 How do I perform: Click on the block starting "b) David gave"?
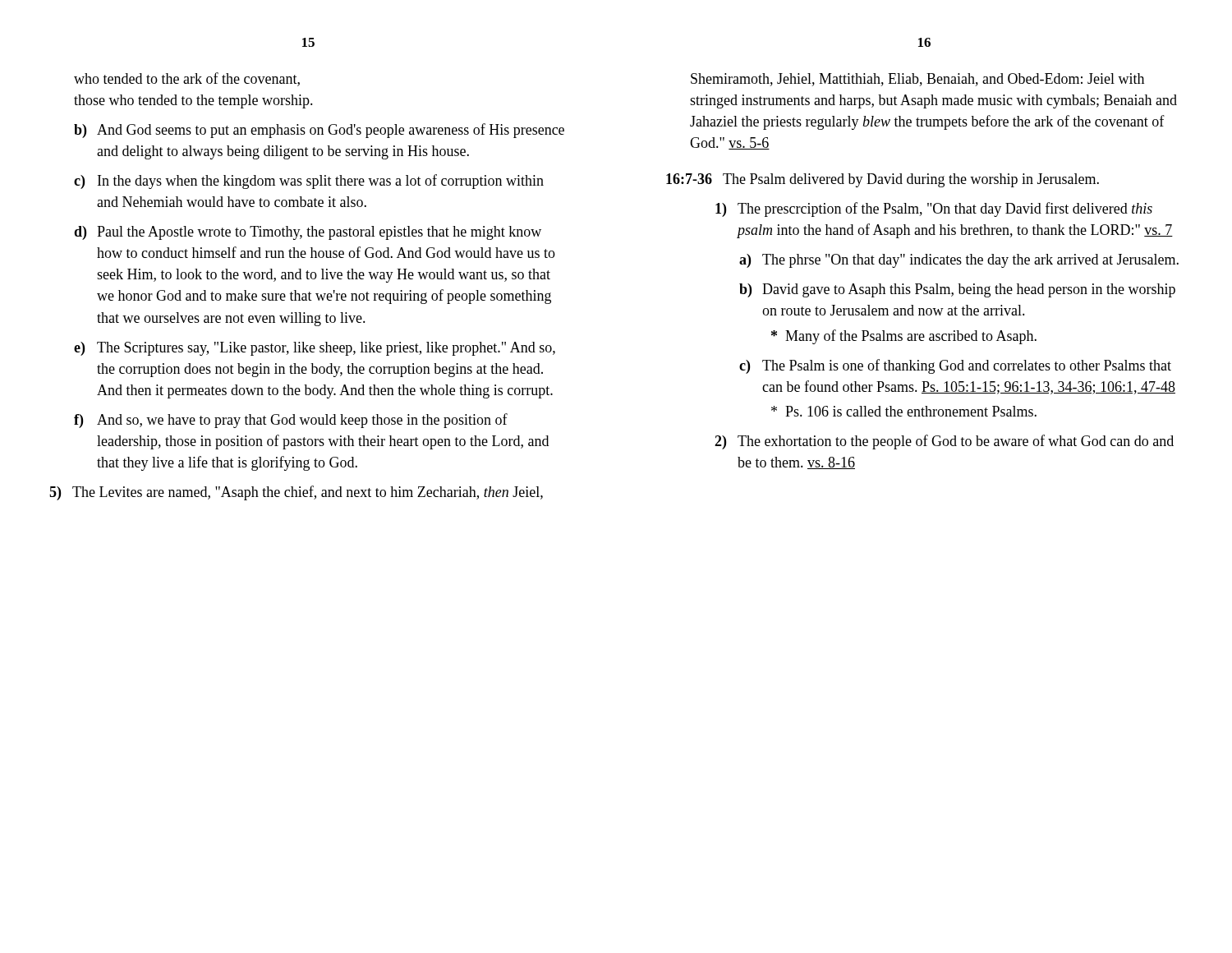click(961, 313)
